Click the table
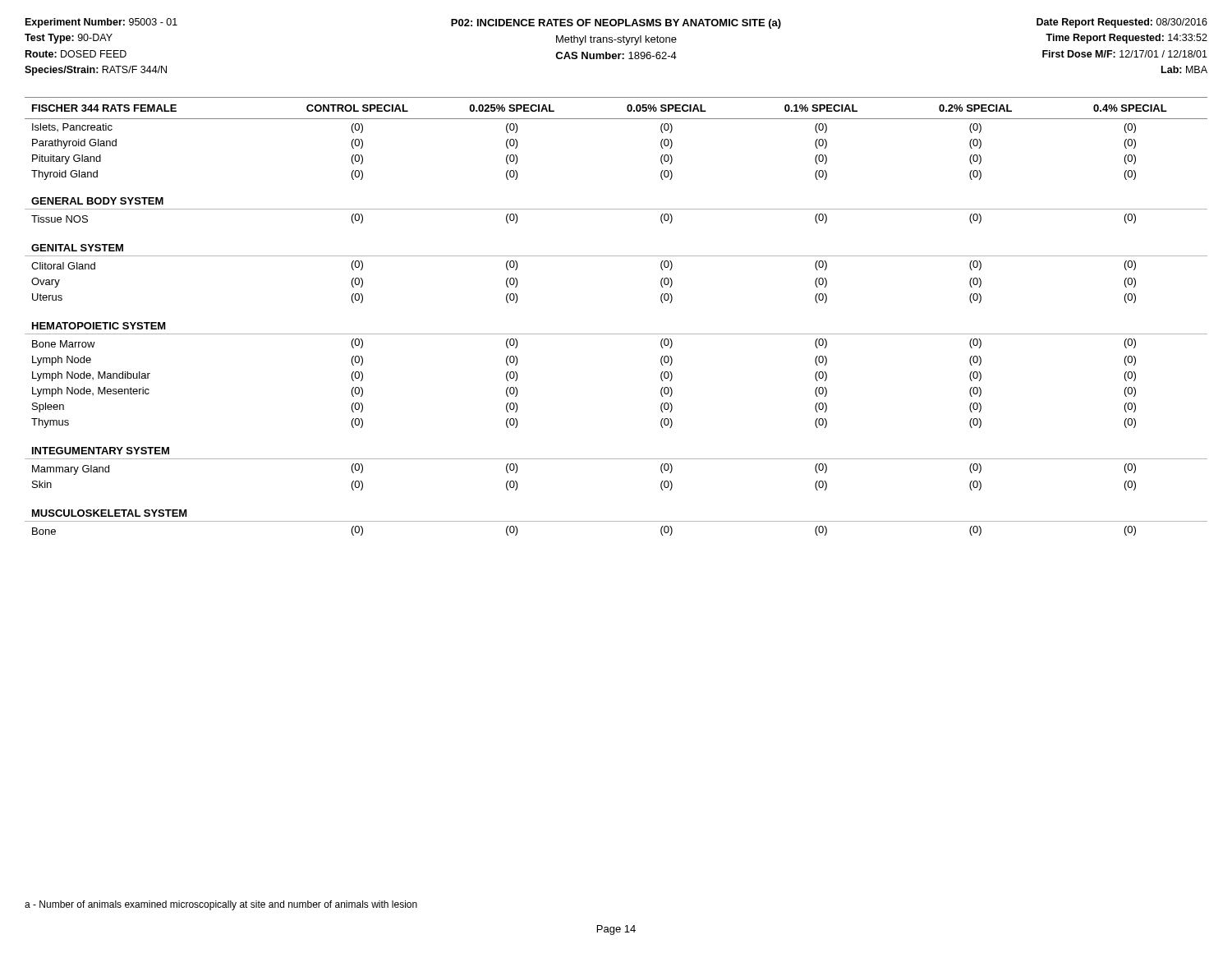 pyautogui.click(x=616, y=318)
